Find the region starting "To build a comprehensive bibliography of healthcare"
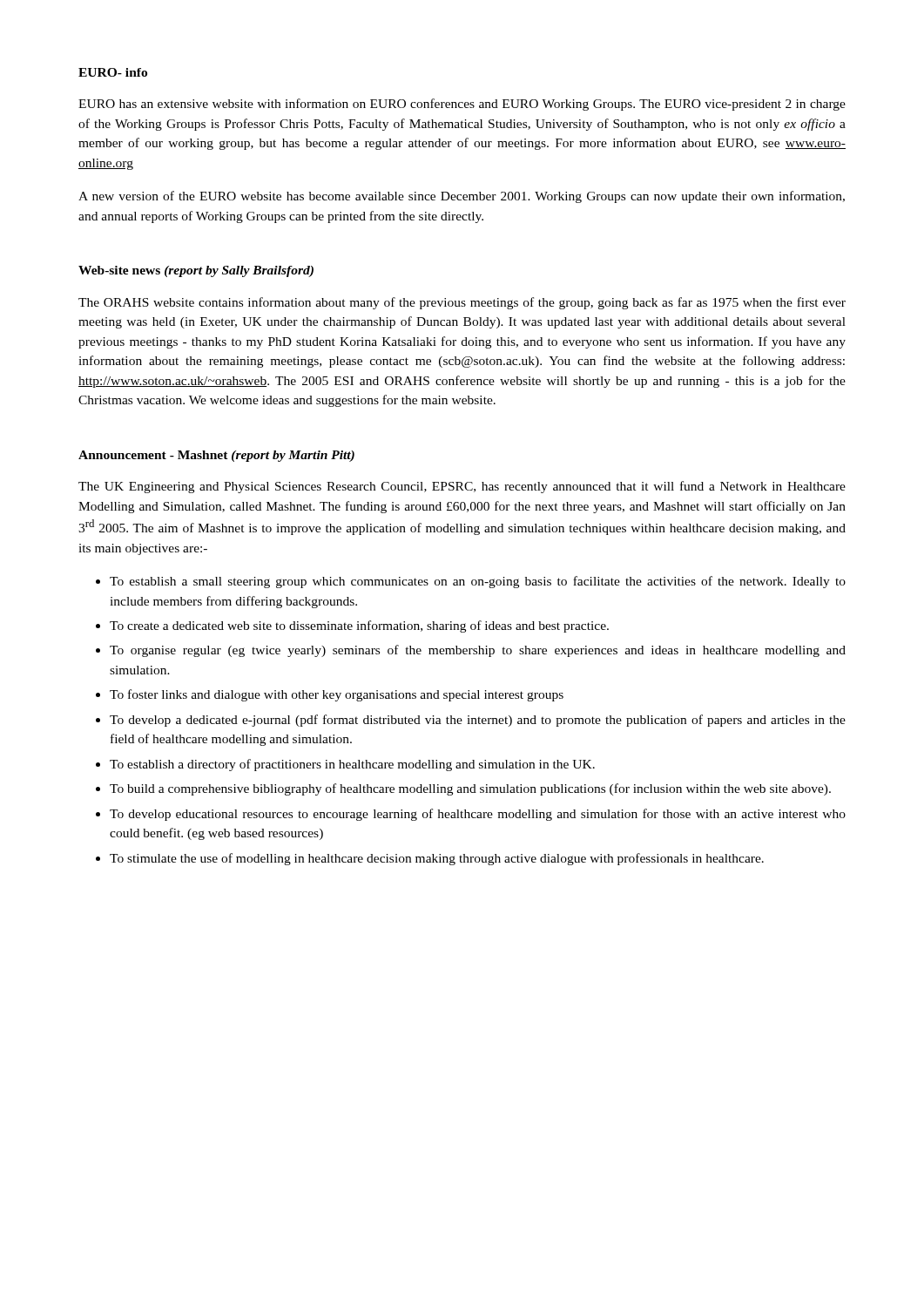Image resolution: width=924 pixels, height=1307 pixels. [x=471, y=788]
